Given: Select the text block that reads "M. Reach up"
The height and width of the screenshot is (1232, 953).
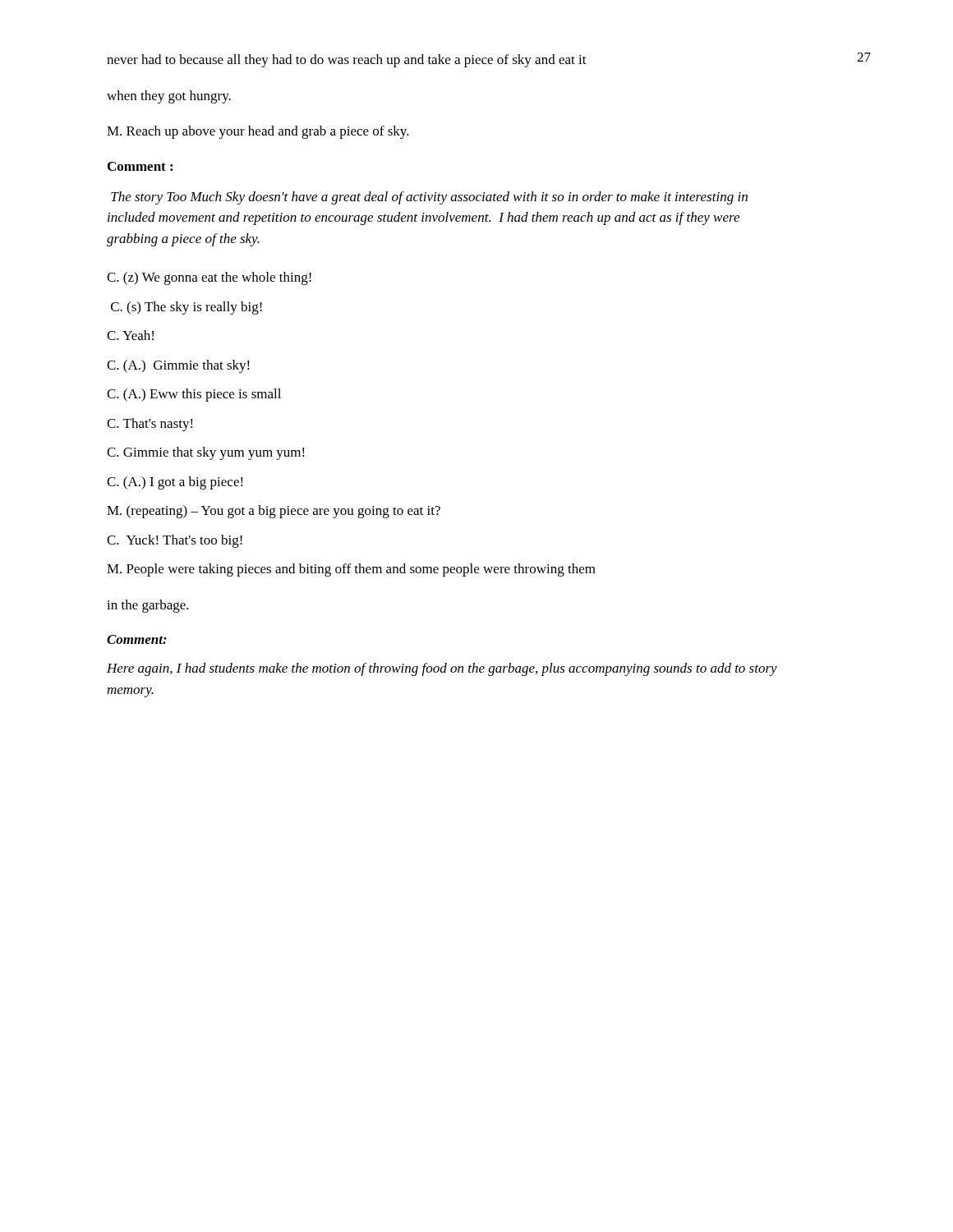Looking at the screenshot, I should 258,132.
